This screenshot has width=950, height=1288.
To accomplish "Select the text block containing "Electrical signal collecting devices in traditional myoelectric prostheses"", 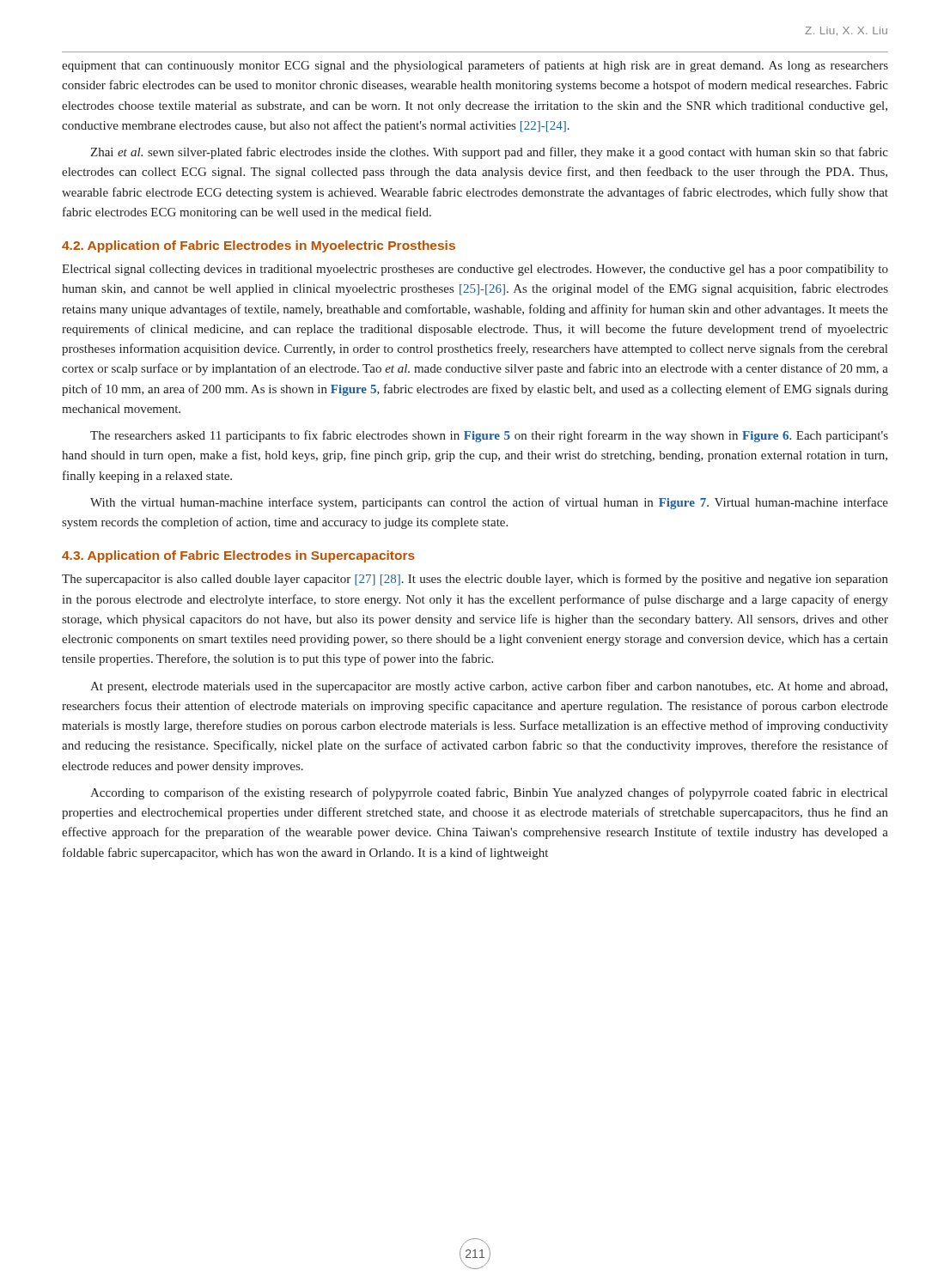I will coord(475,339).
